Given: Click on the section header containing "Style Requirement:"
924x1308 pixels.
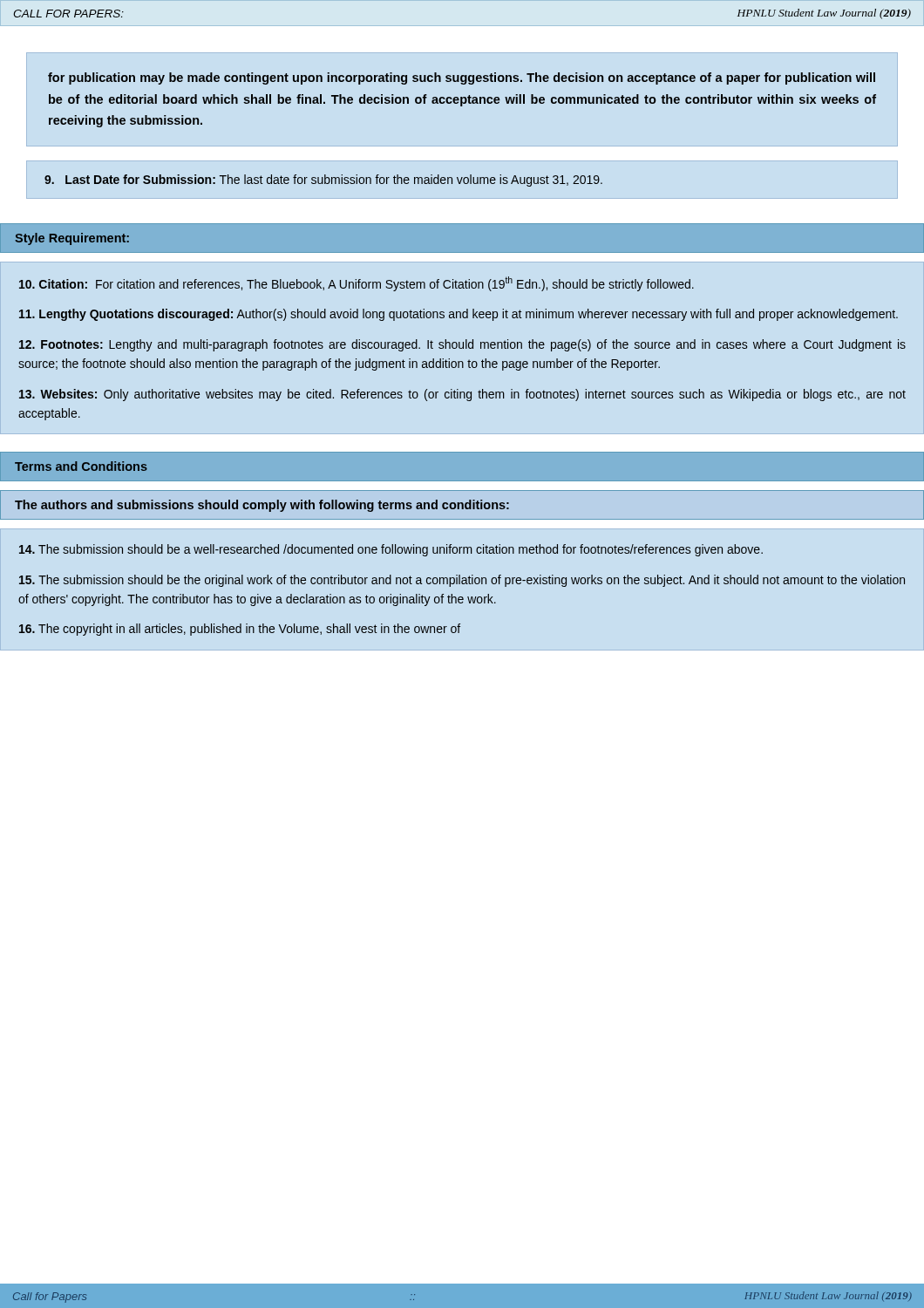Looking at the screenshot, I should point(72,238).
